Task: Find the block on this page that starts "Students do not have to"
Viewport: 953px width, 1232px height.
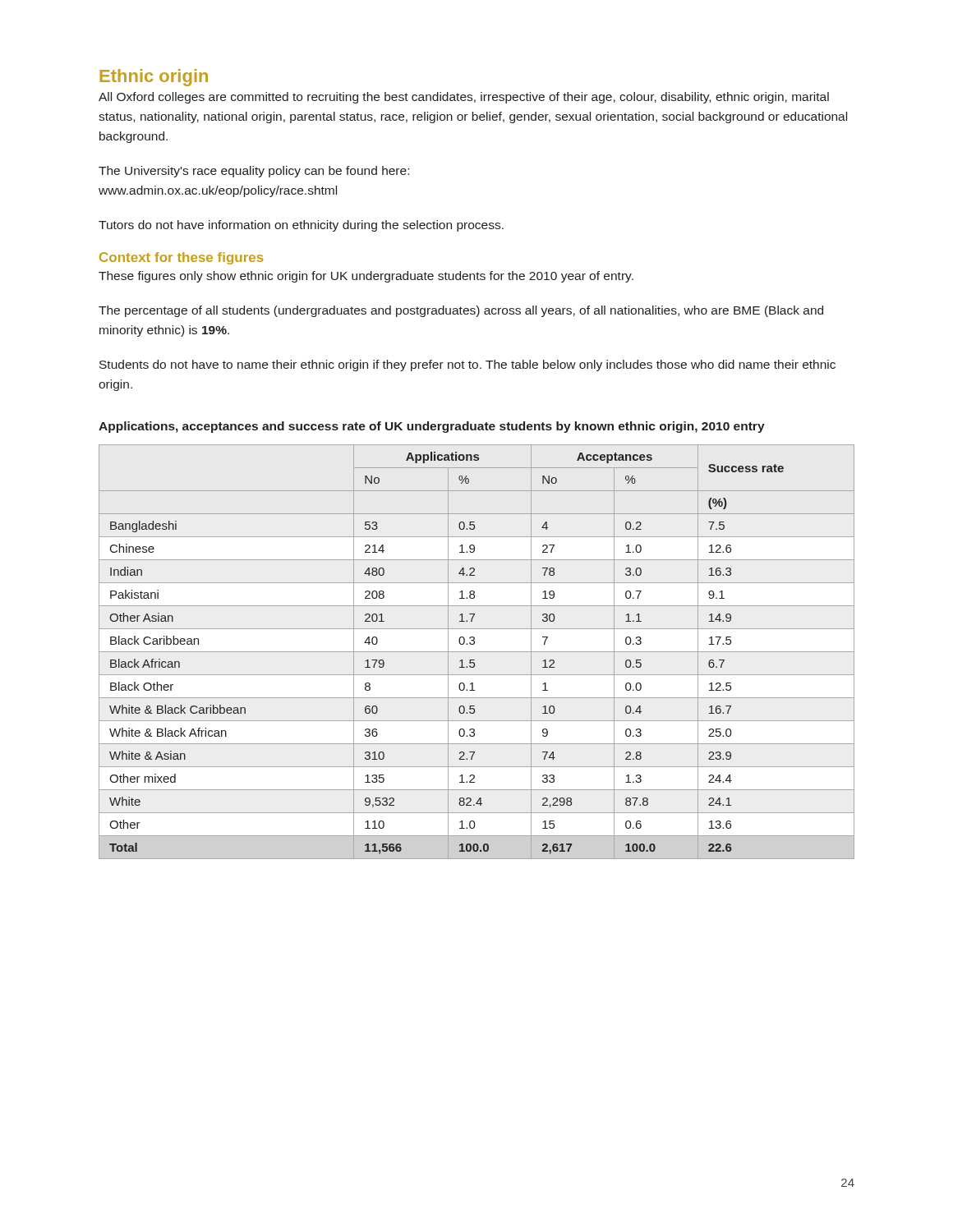Action: [467, 374]
